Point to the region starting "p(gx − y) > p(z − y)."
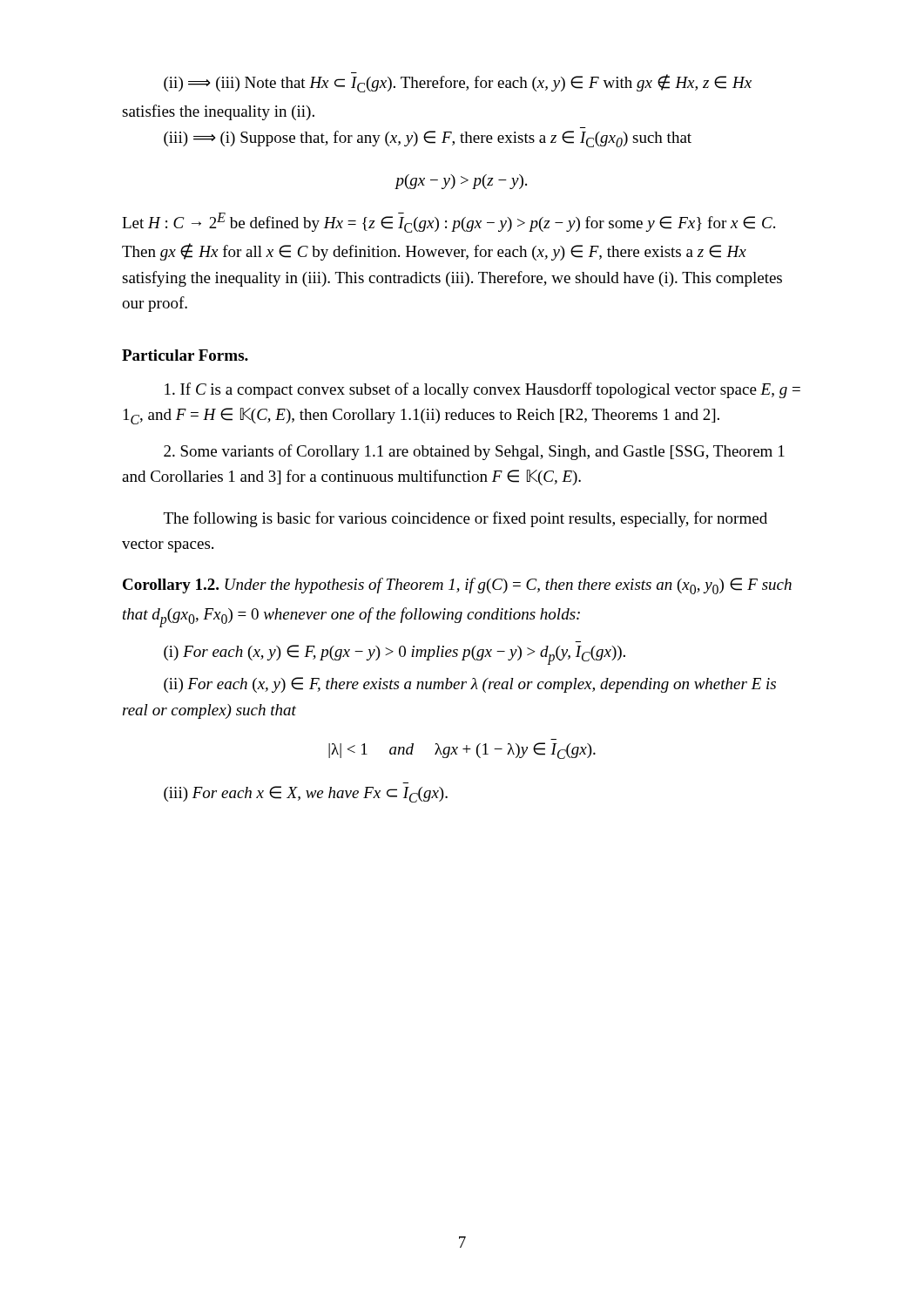Screen dimensions: 1307x924 coord(462,180)
